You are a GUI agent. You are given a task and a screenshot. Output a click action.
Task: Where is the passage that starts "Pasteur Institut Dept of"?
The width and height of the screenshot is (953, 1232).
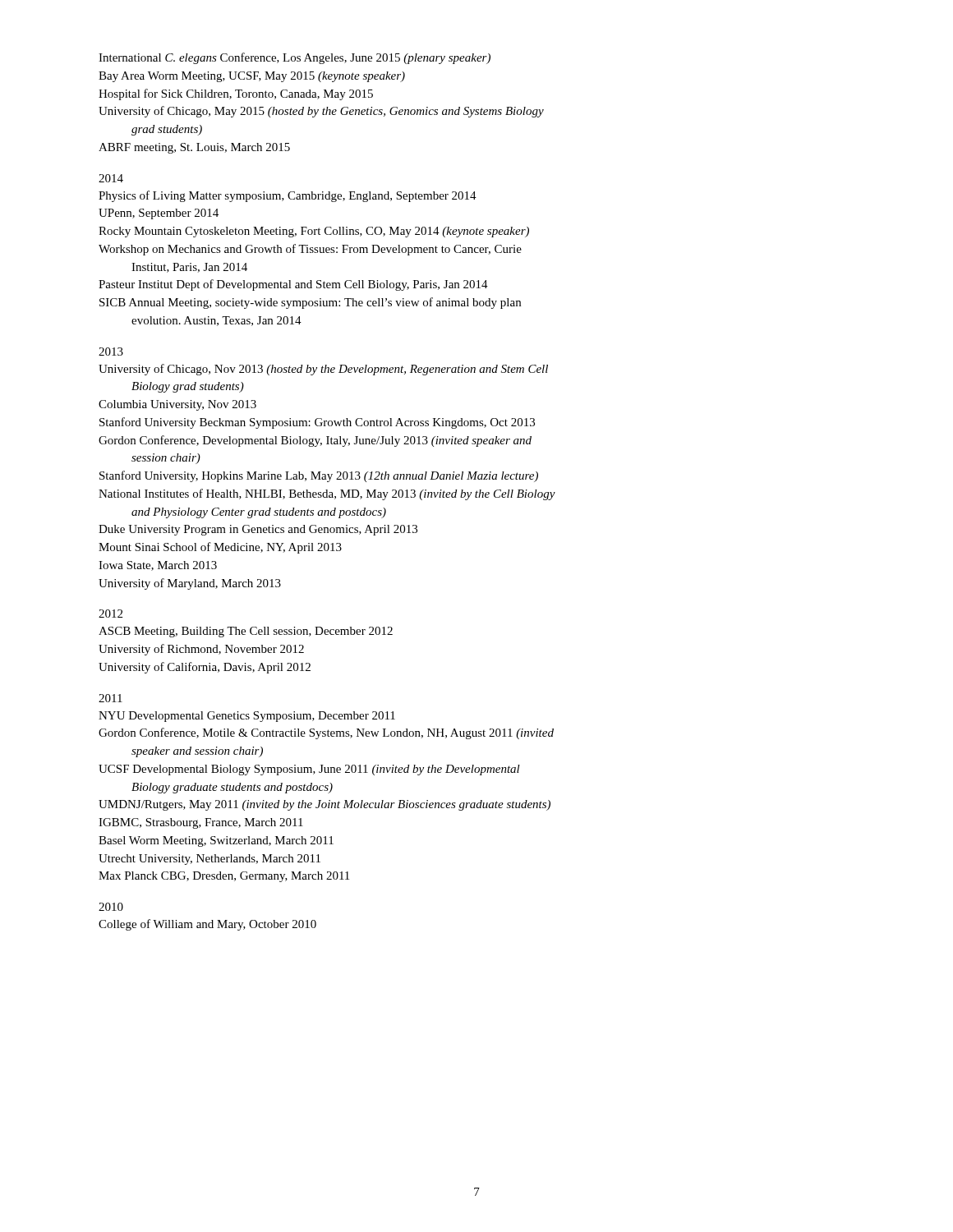coord(293,284)
